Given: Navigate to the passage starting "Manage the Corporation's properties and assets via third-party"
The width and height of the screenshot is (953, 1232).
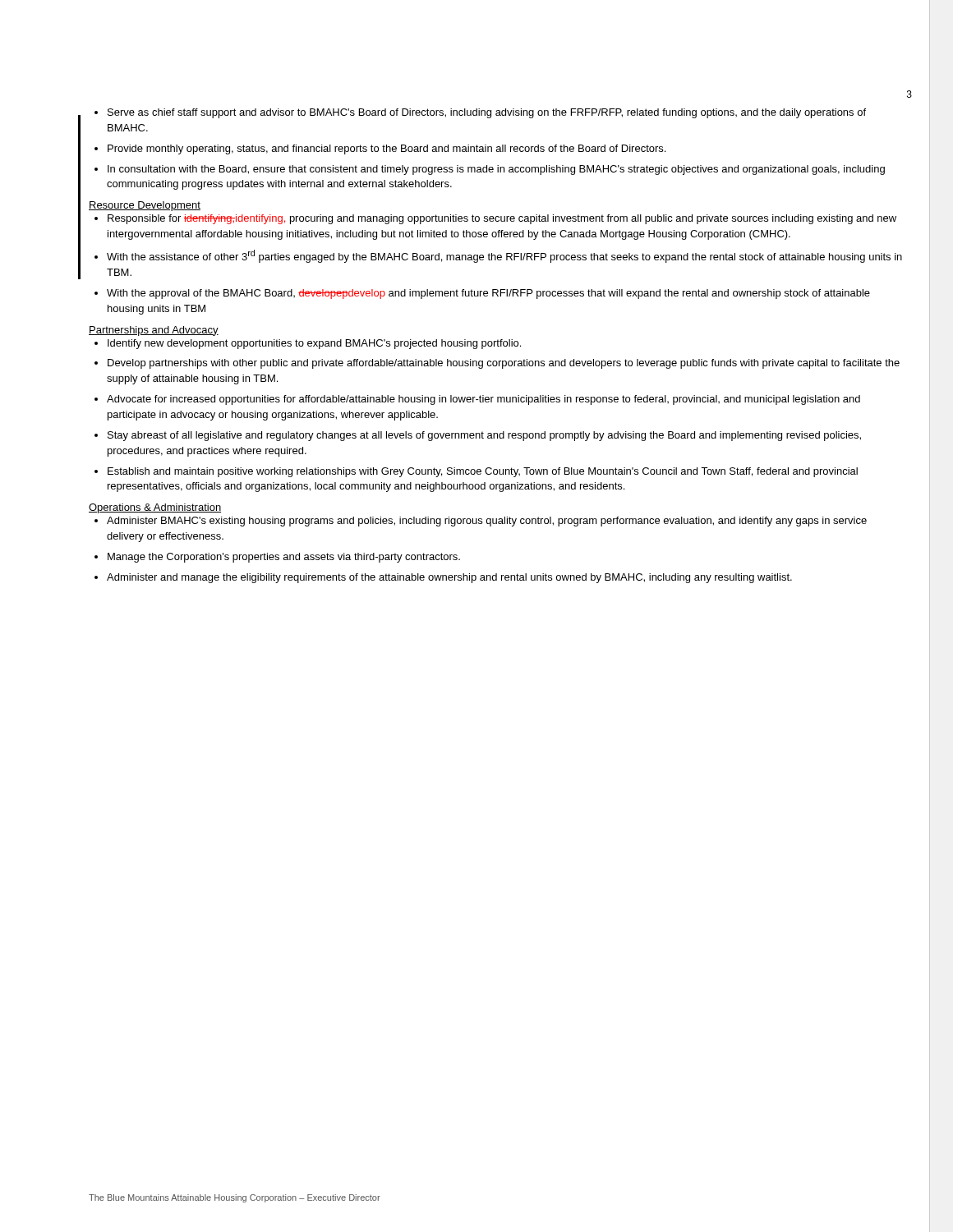Looking at the screenshot, I should coord(284,556).
